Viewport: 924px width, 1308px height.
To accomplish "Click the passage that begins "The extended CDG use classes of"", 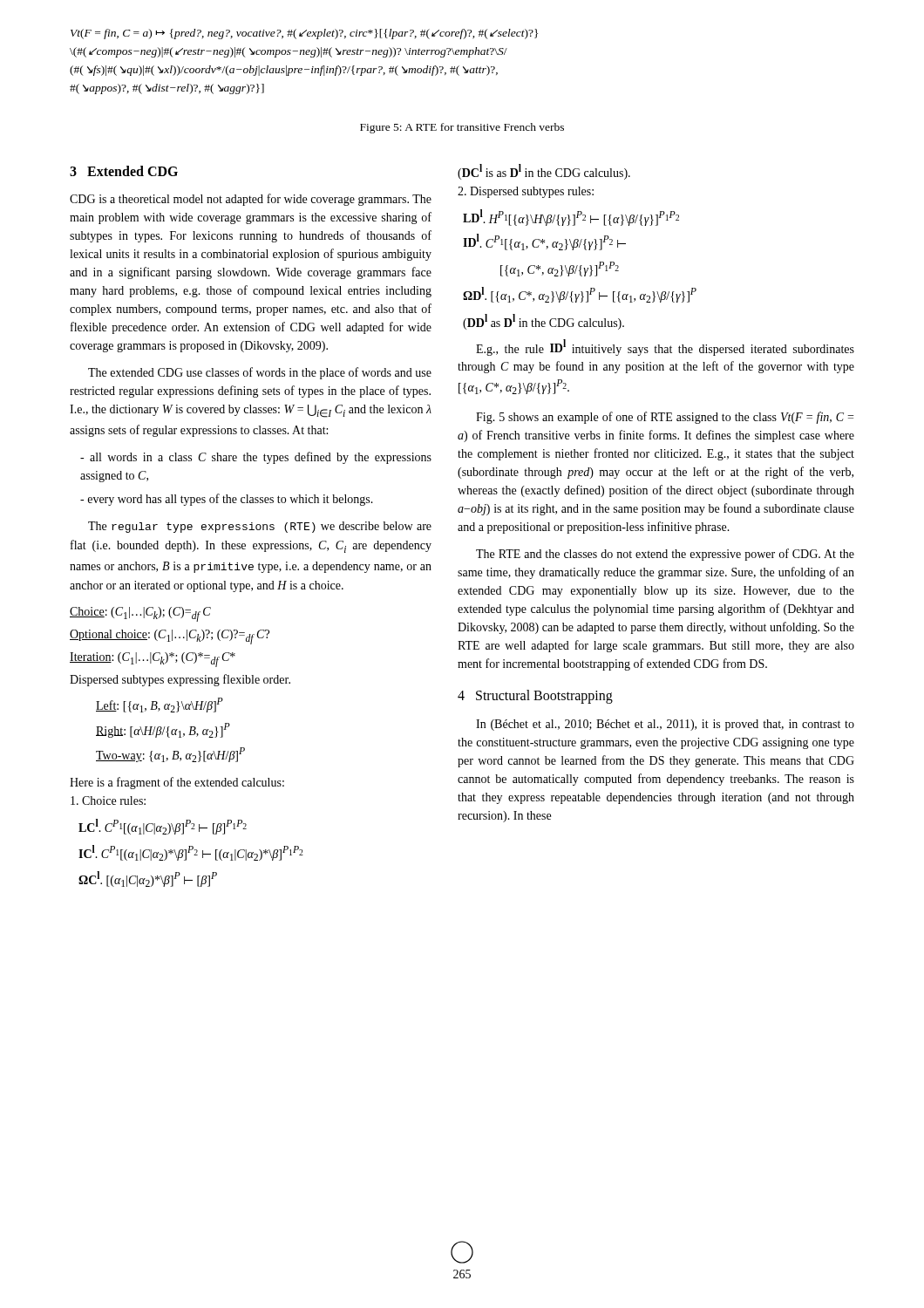I will 251,402.
